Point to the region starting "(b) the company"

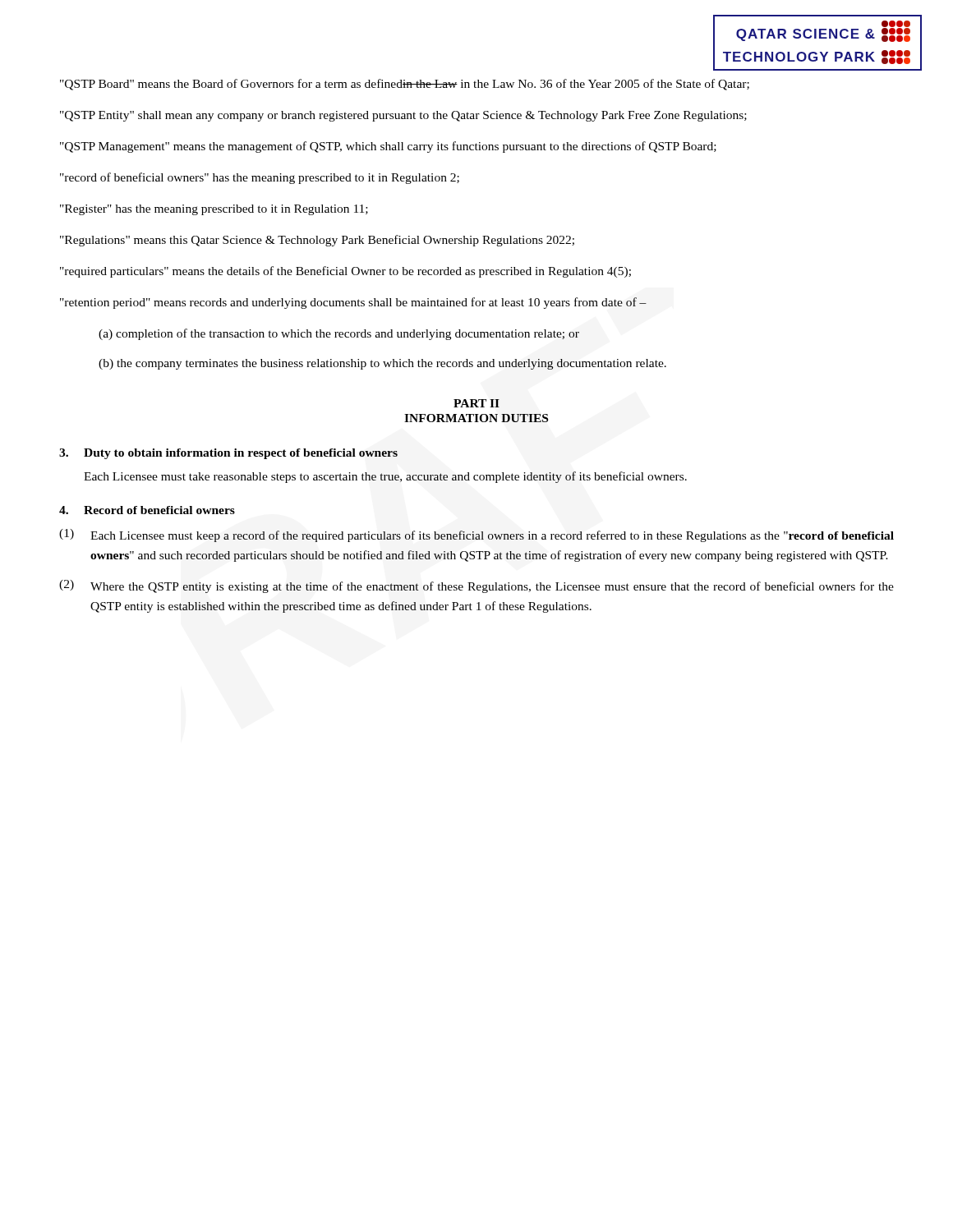coord(383,363)
